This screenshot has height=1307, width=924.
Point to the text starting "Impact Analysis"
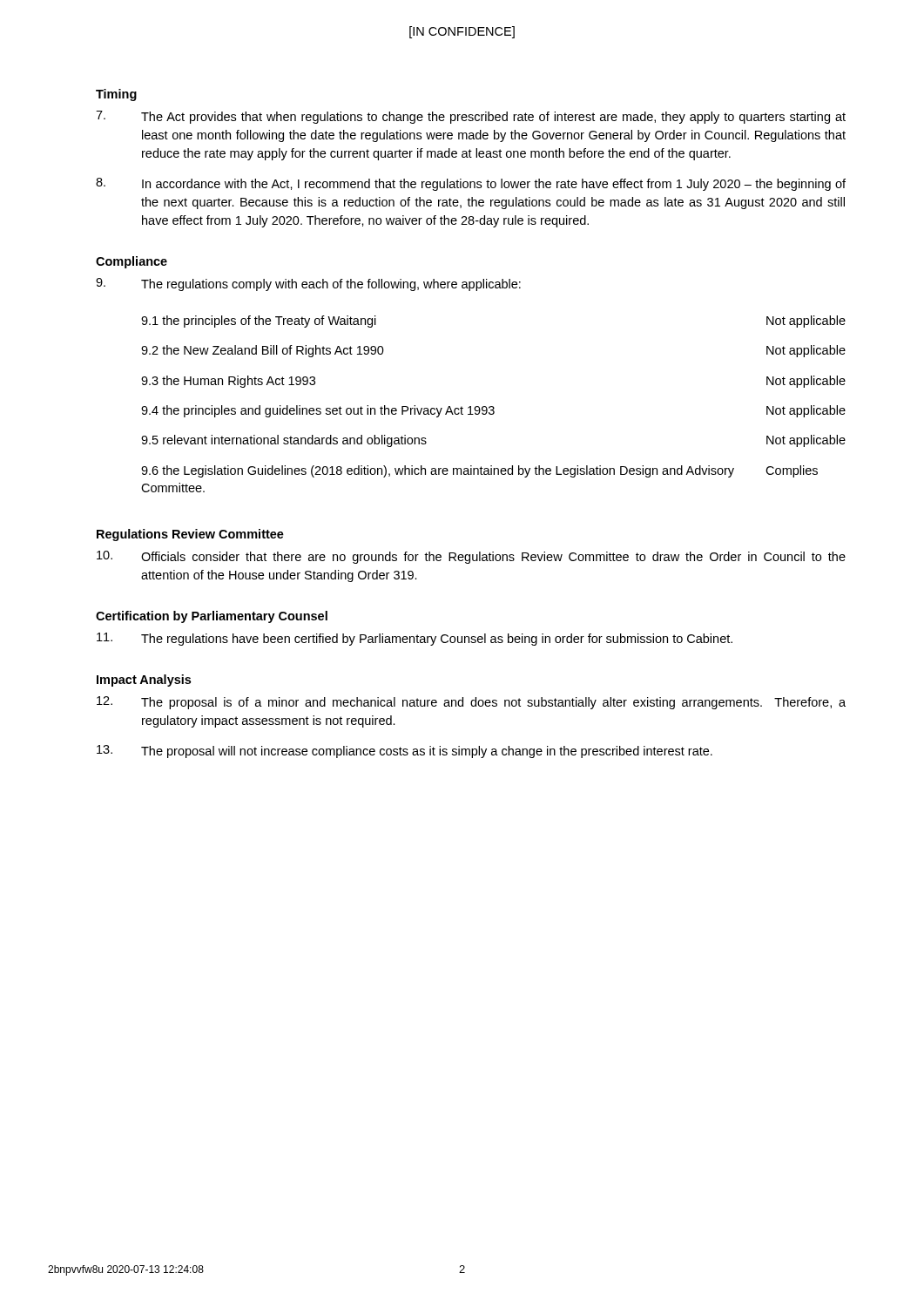point(144,680)
